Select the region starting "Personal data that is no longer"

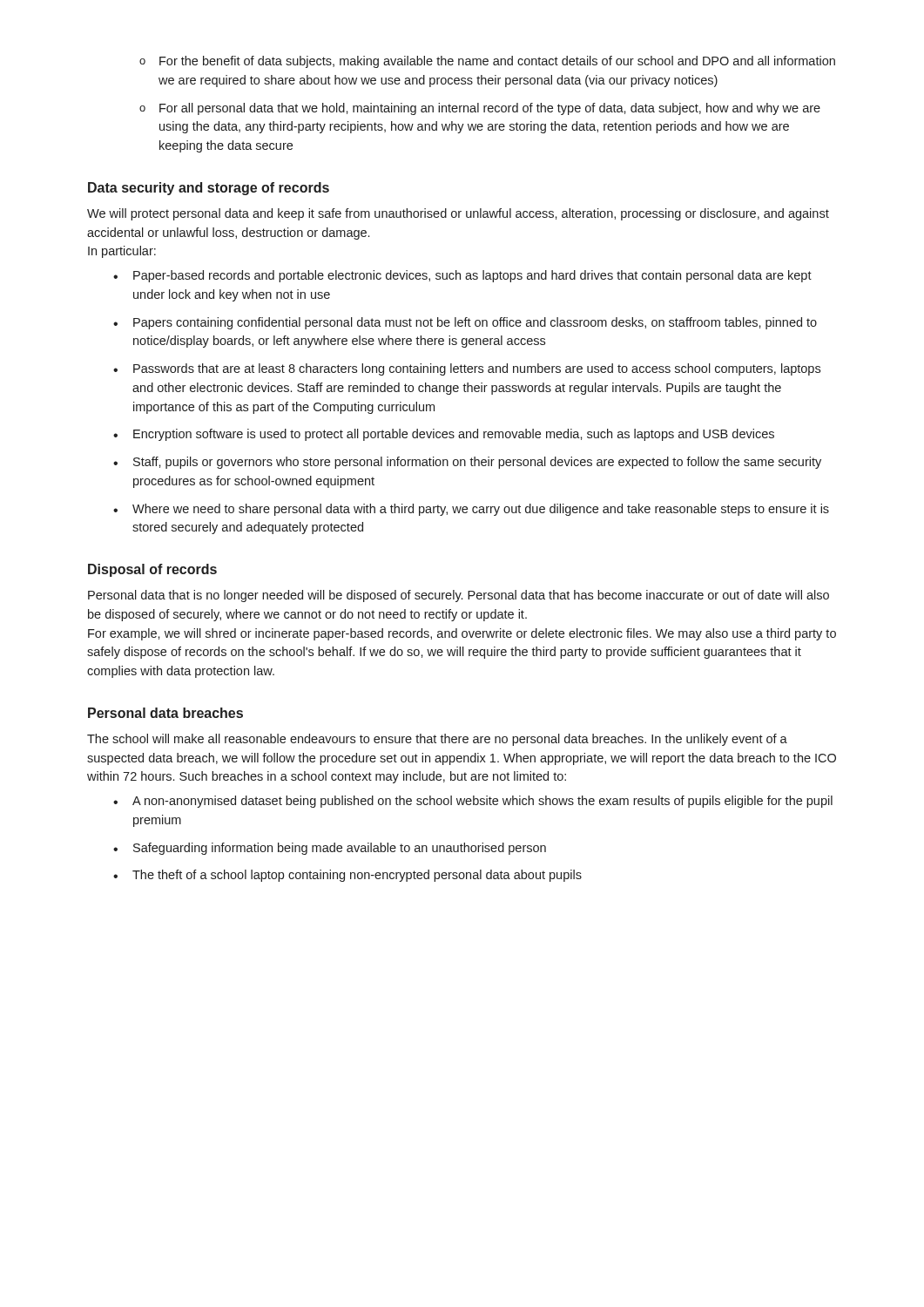pos(462,633)
